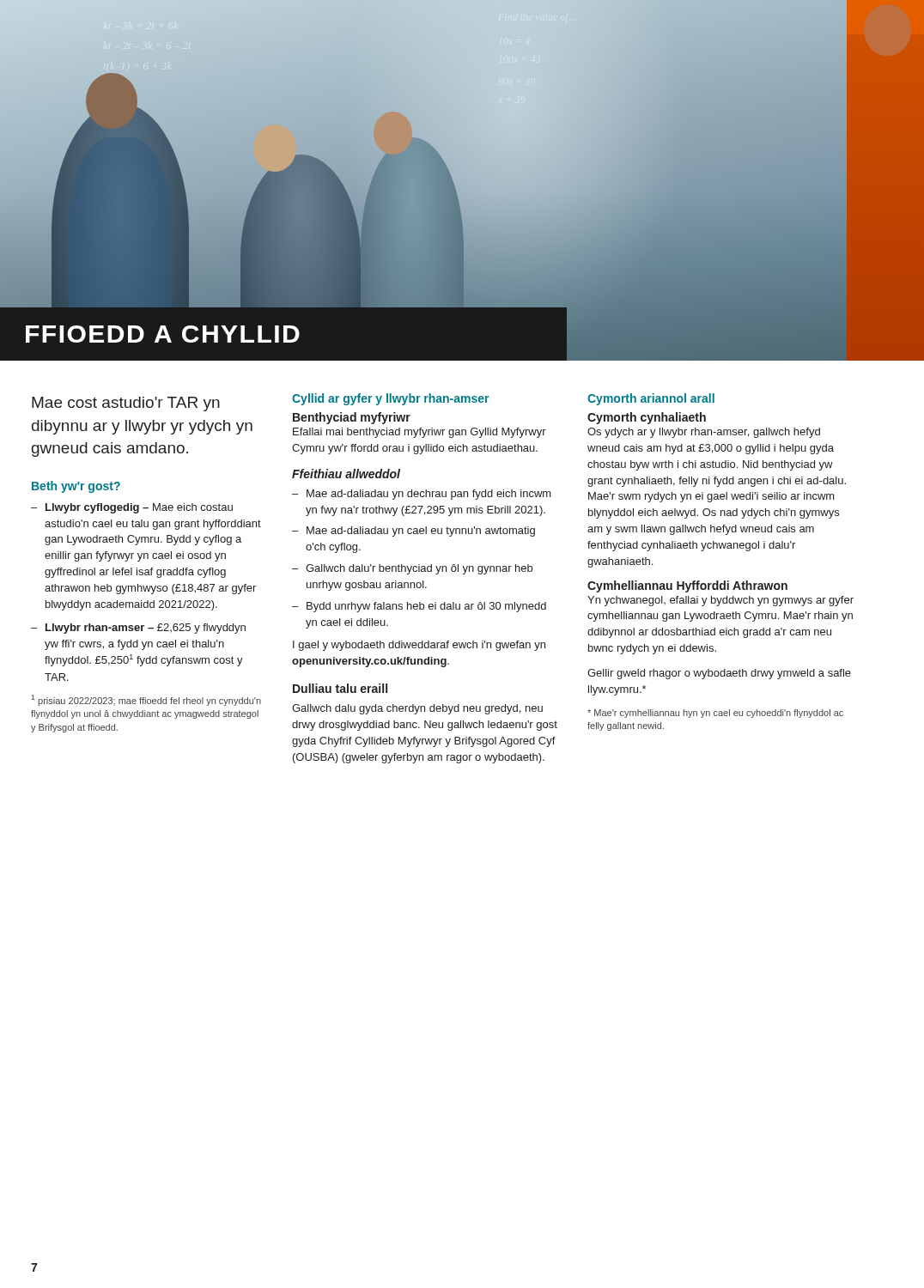The image size is (924, 1288).
Task: Select the section header that reads "Ffeithiau allweddol"
Action: (x=346, y=474)
